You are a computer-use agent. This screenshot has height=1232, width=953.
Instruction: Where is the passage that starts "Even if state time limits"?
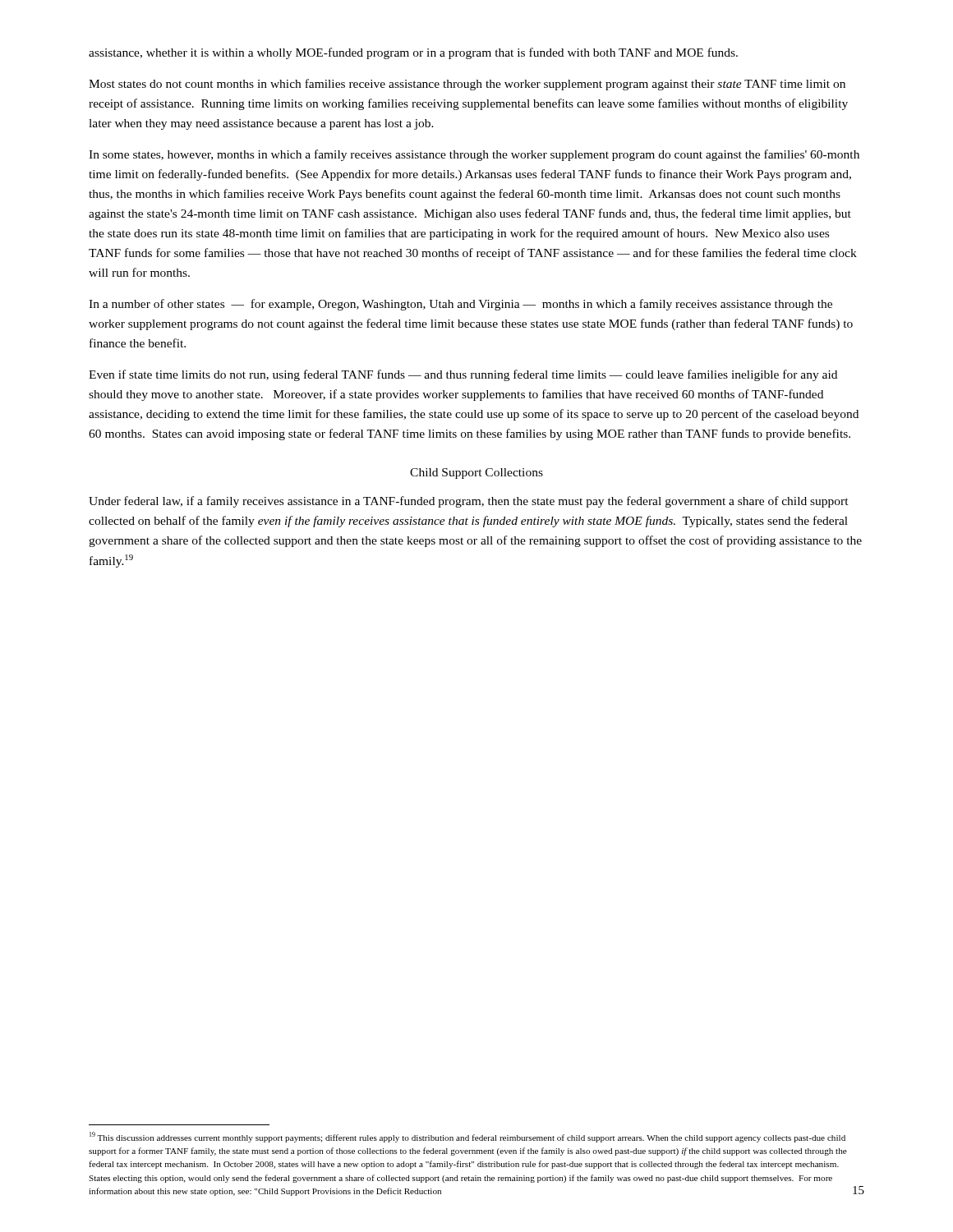point(476,404)
